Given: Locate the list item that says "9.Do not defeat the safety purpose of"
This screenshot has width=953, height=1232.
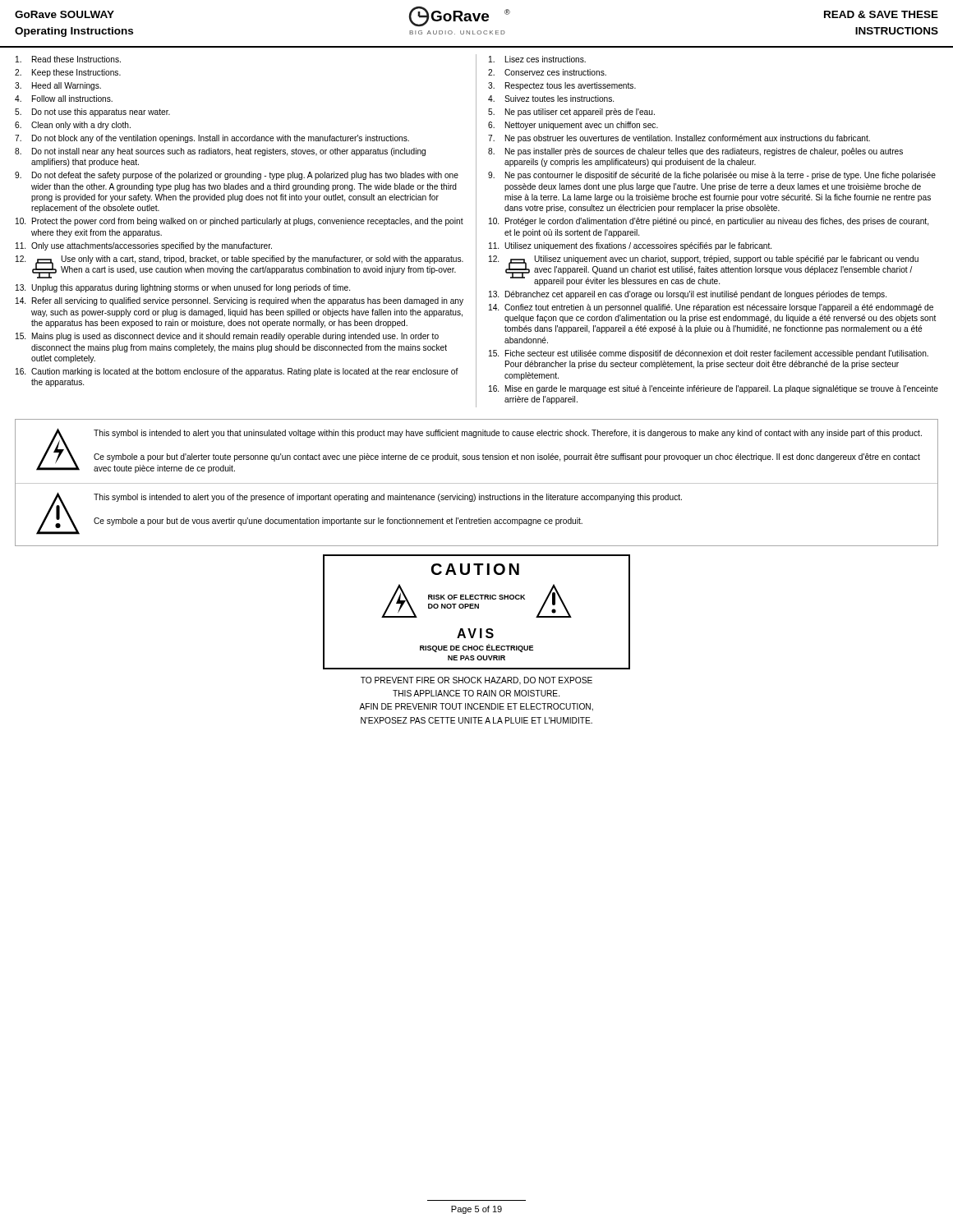Looking at the screenshot, I should [239, 192].
